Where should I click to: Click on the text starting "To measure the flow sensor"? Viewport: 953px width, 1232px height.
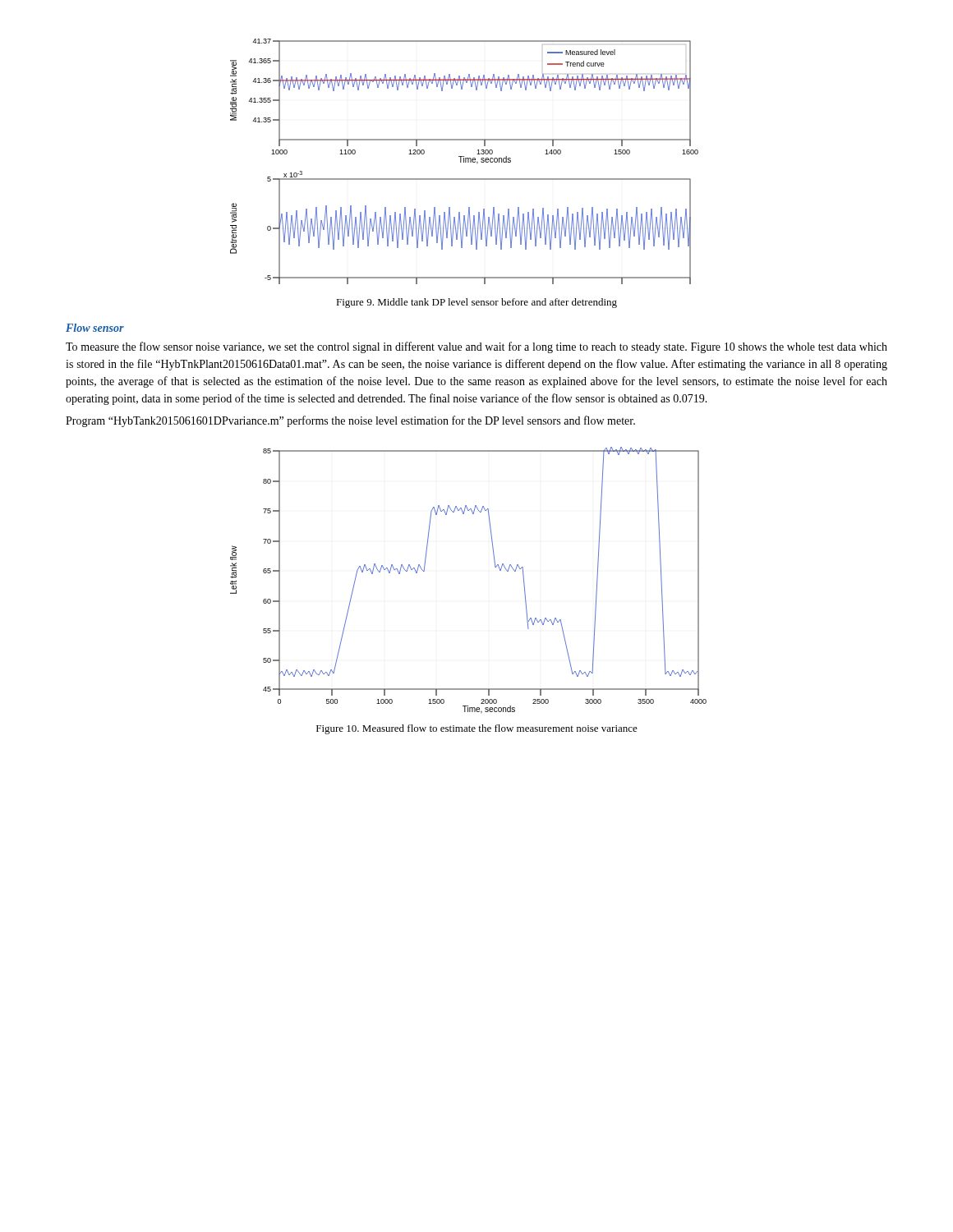tap(476, 373)
